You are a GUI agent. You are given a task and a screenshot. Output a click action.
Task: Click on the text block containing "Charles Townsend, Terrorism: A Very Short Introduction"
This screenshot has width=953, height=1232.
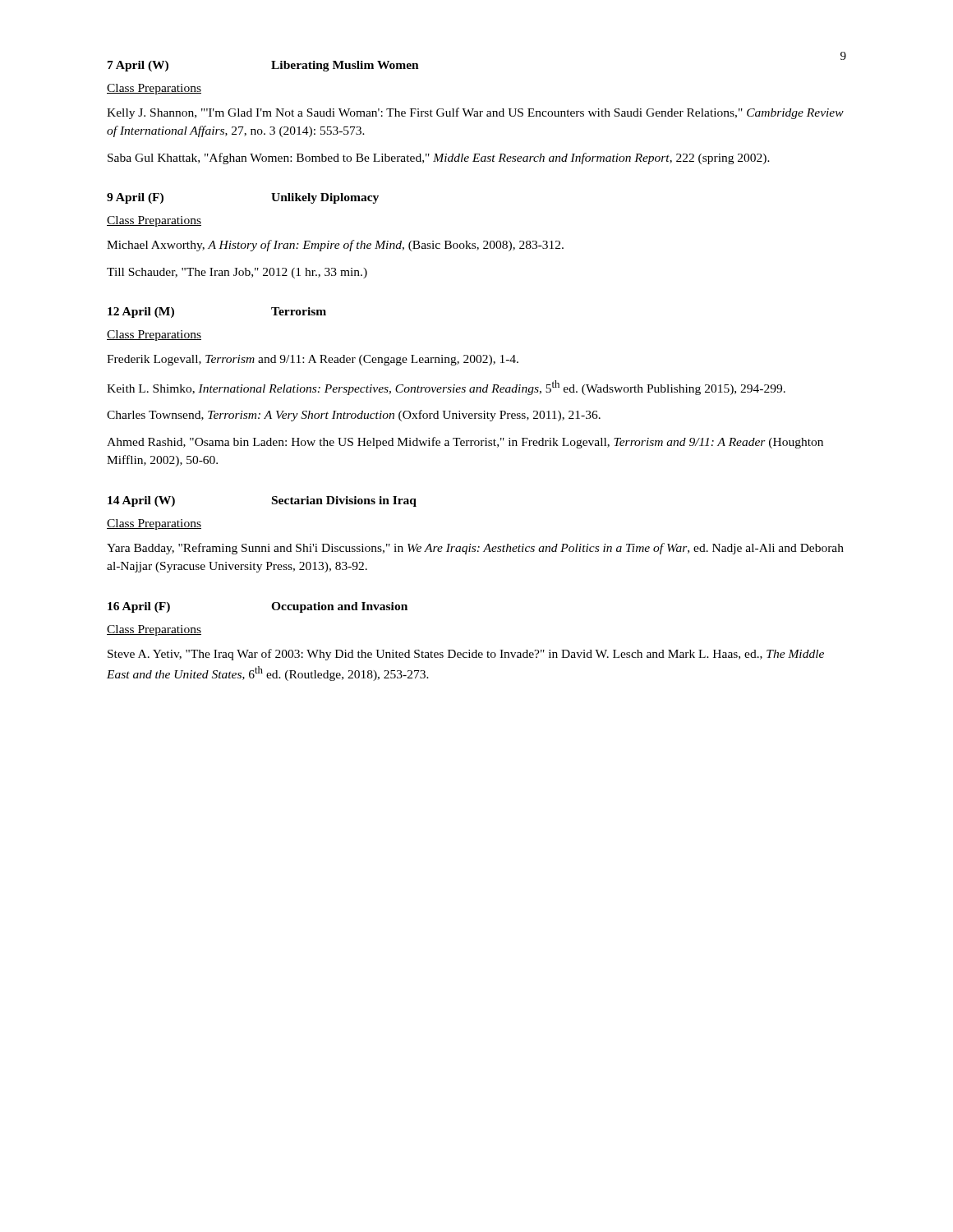tap(354, 415)
